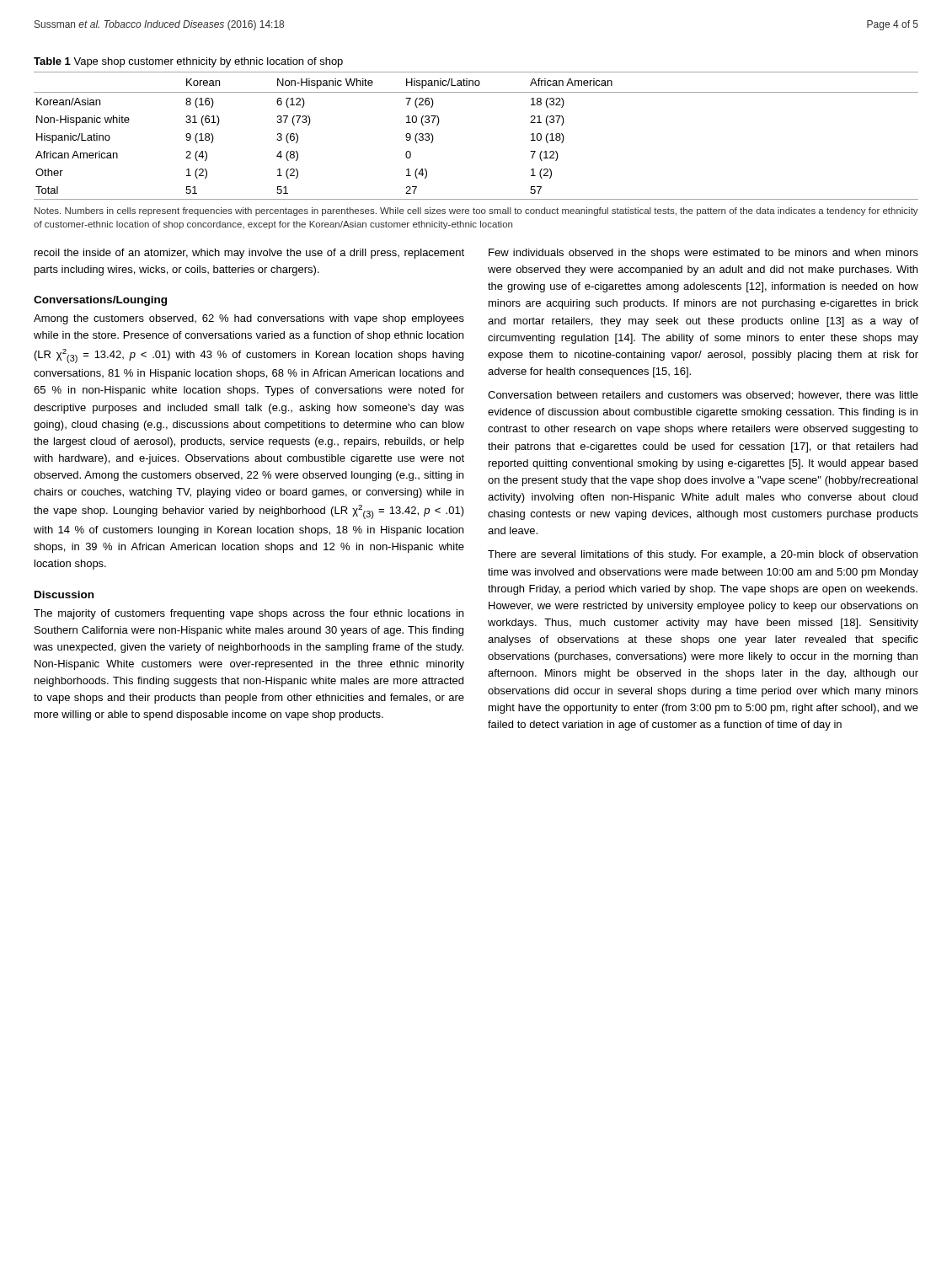Locate the block of text that opens with "The majority of customers"
952x1264 pixels.
249,664
